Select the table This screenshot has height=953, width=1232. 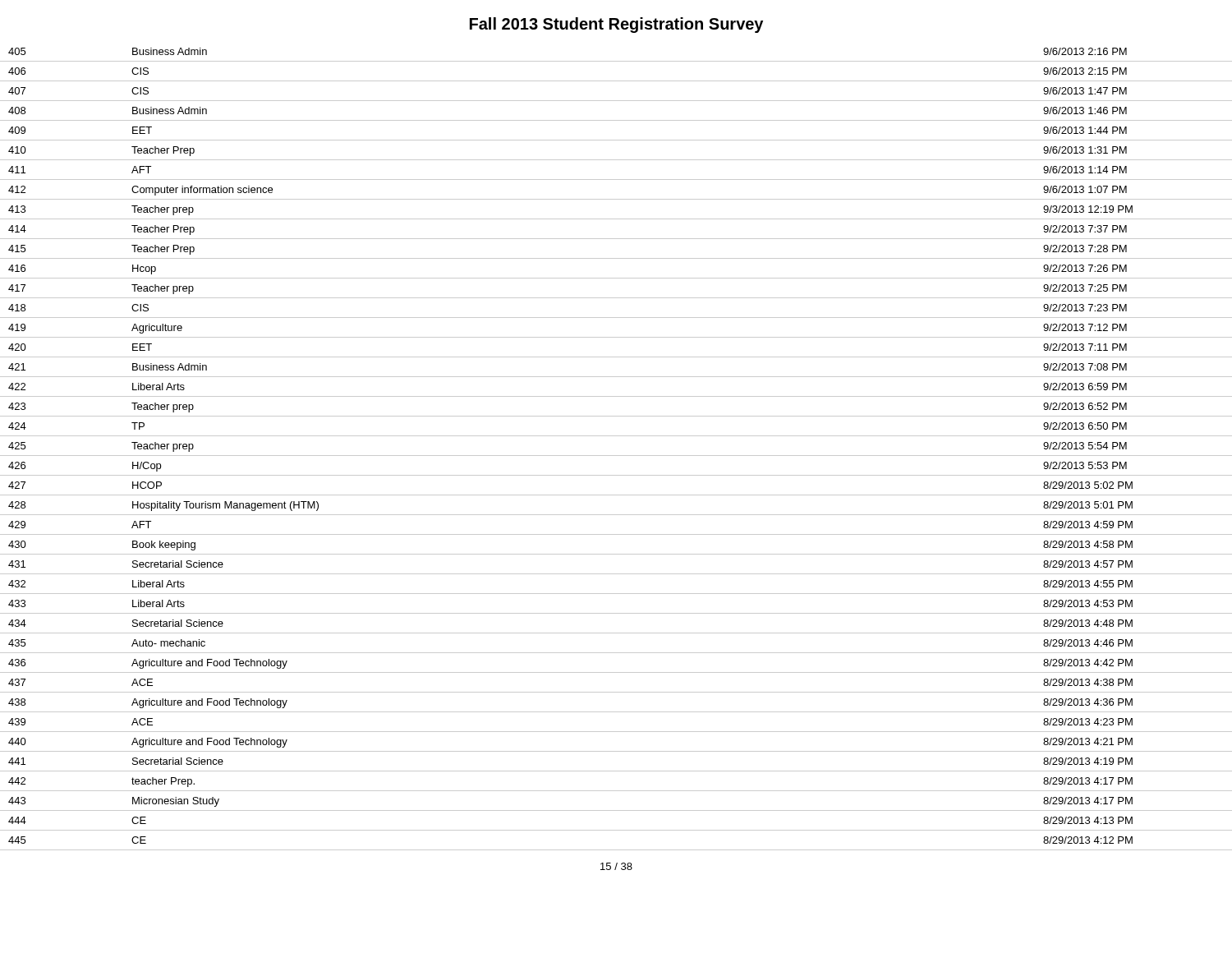click(x=616, y=446)
